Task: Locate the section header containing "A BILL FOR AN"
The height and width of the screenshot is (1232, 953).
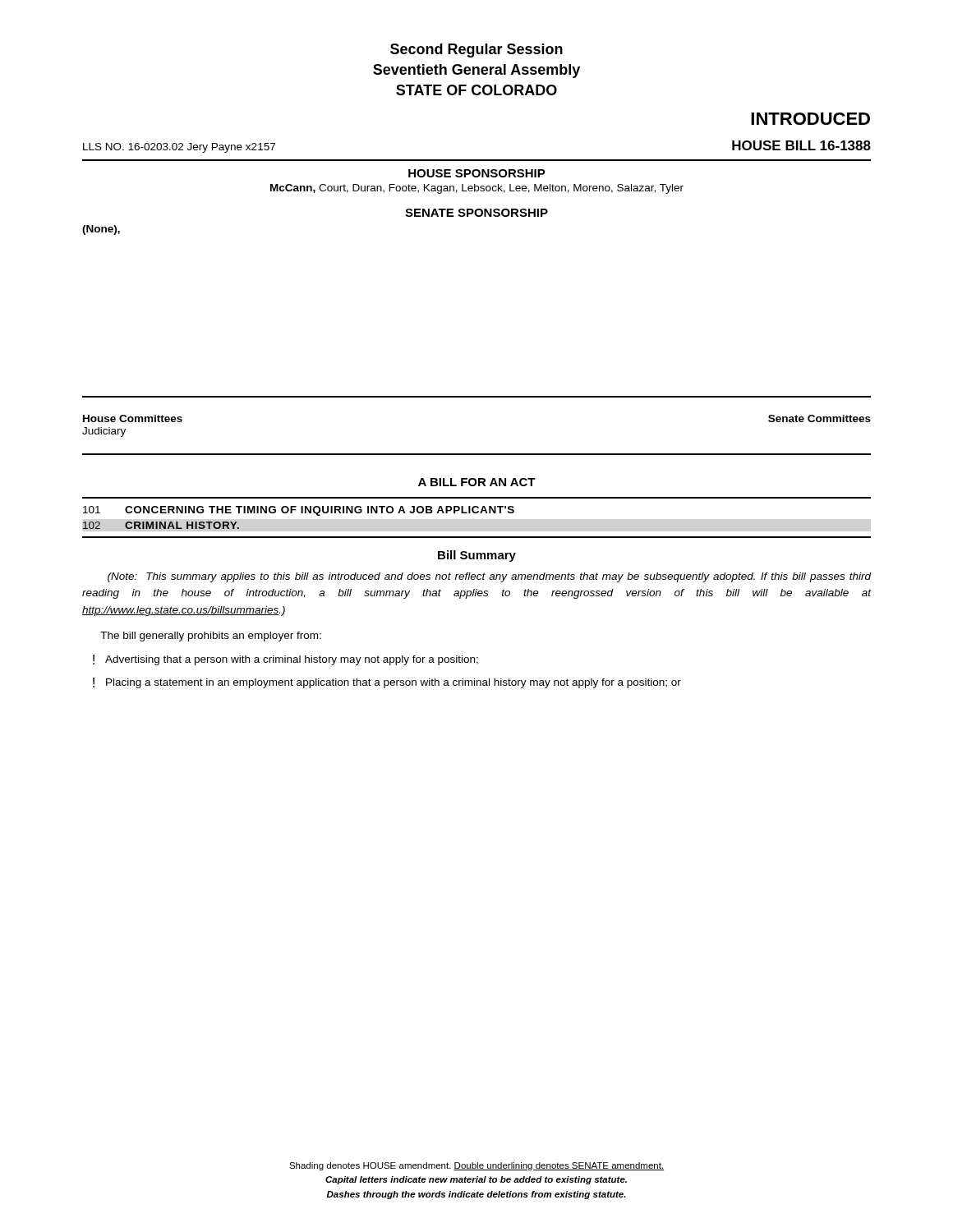Action: click(x=476, y=481)
